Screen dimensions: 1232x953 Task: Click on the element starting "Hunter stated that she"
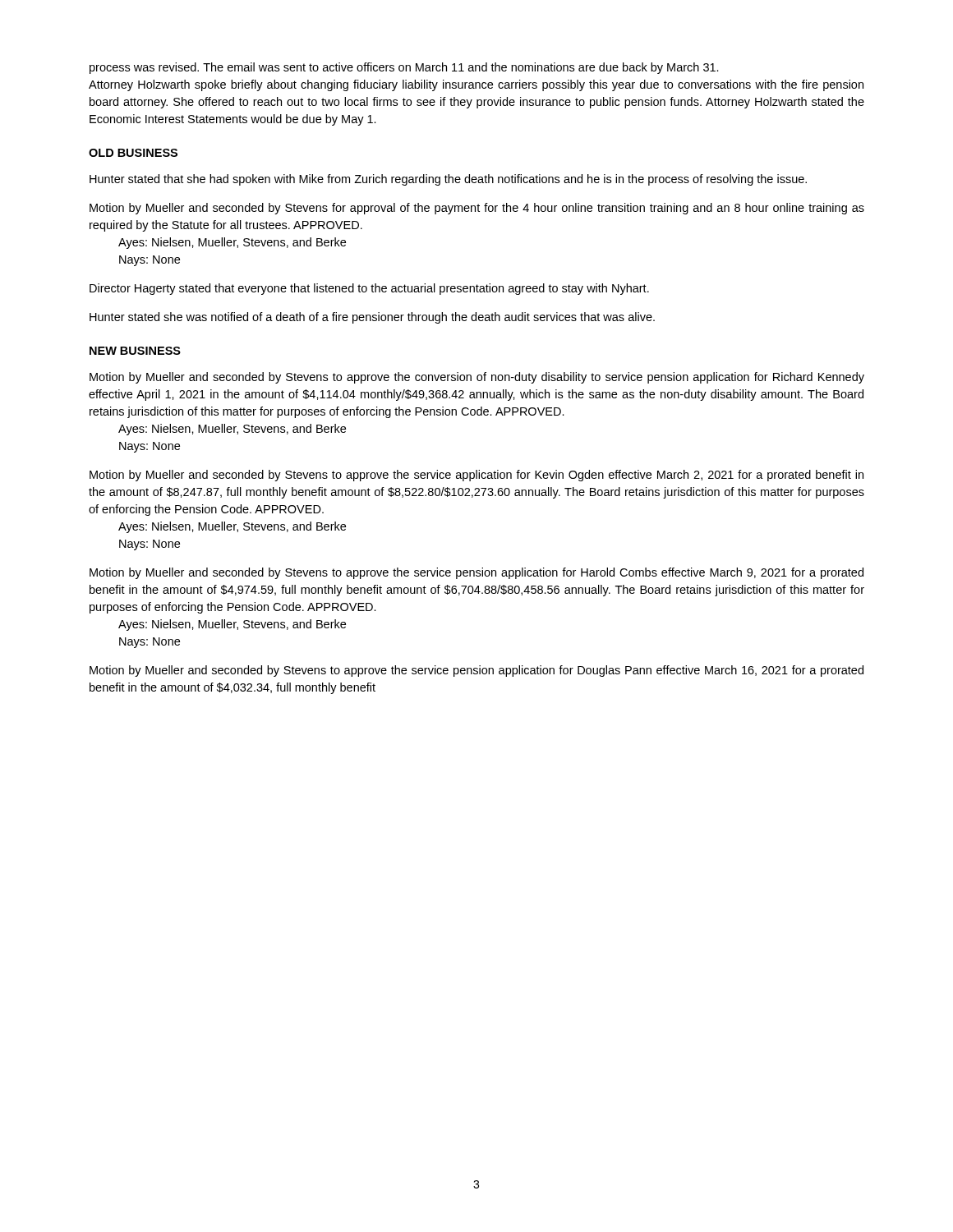point(448,179)
